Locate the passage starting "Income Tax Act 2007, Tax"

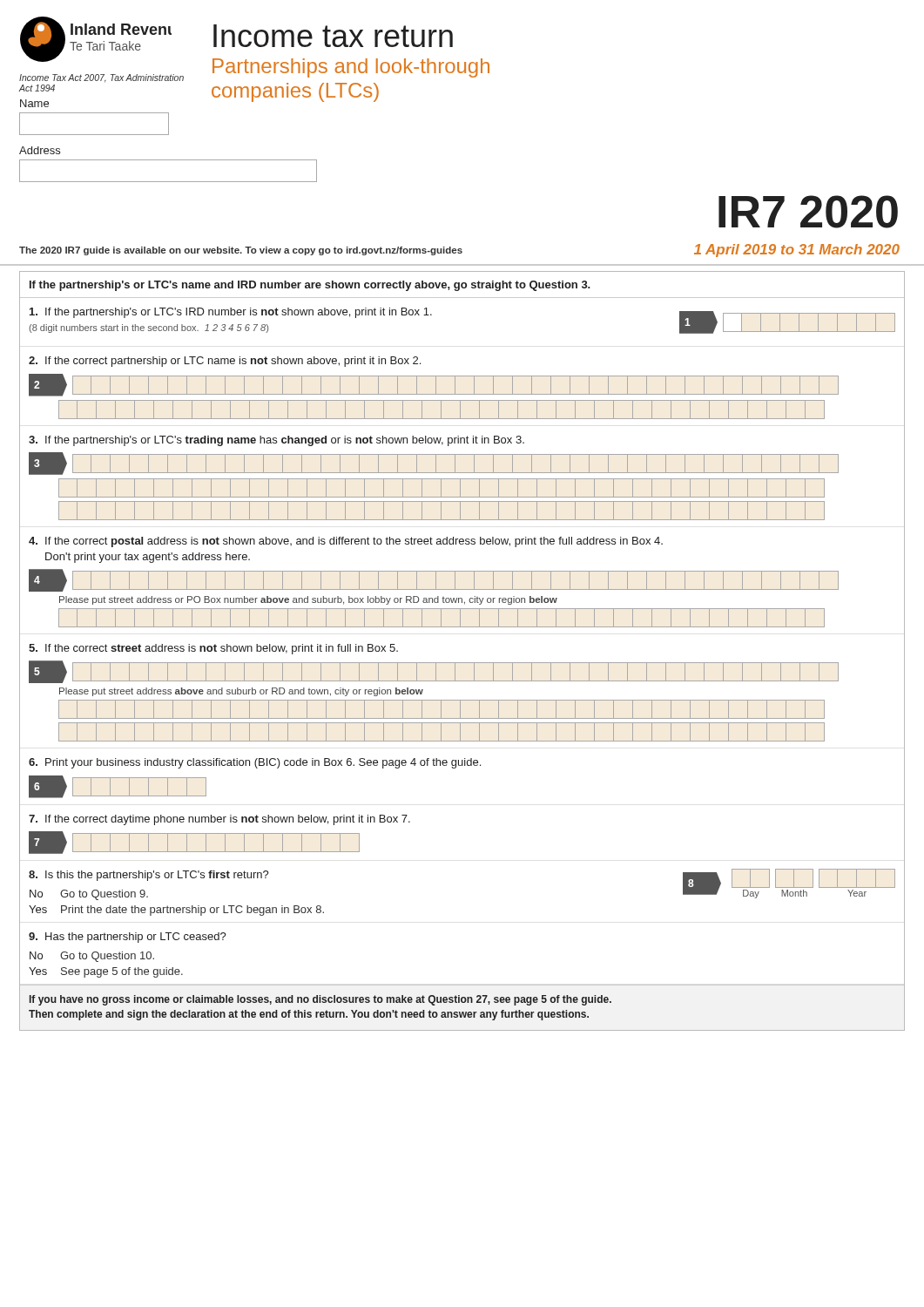(102, 104)
